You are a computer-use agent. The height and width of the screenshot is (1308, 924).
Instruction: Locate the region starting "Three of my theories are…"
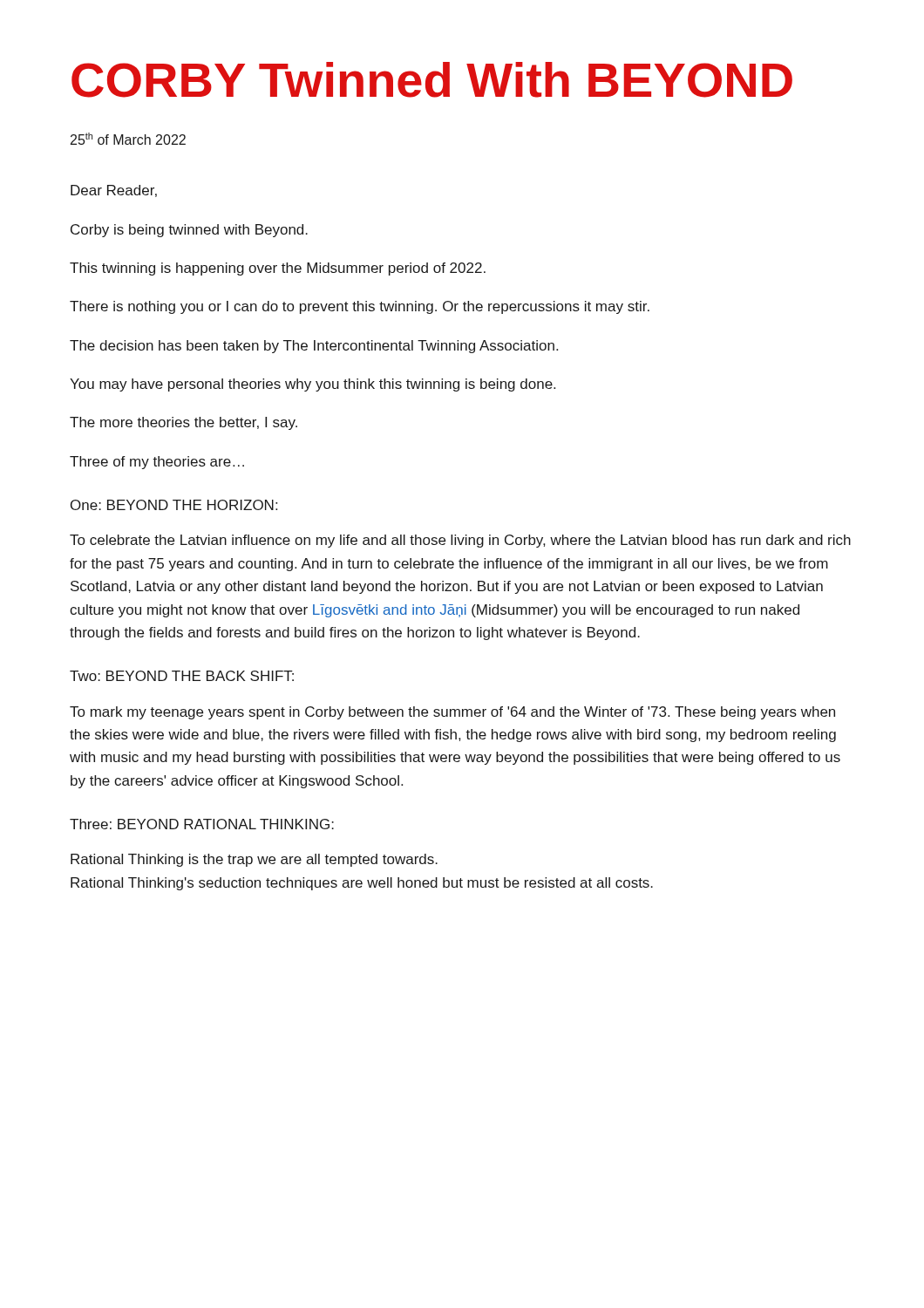pyautogui.click(x=157, y=463)
